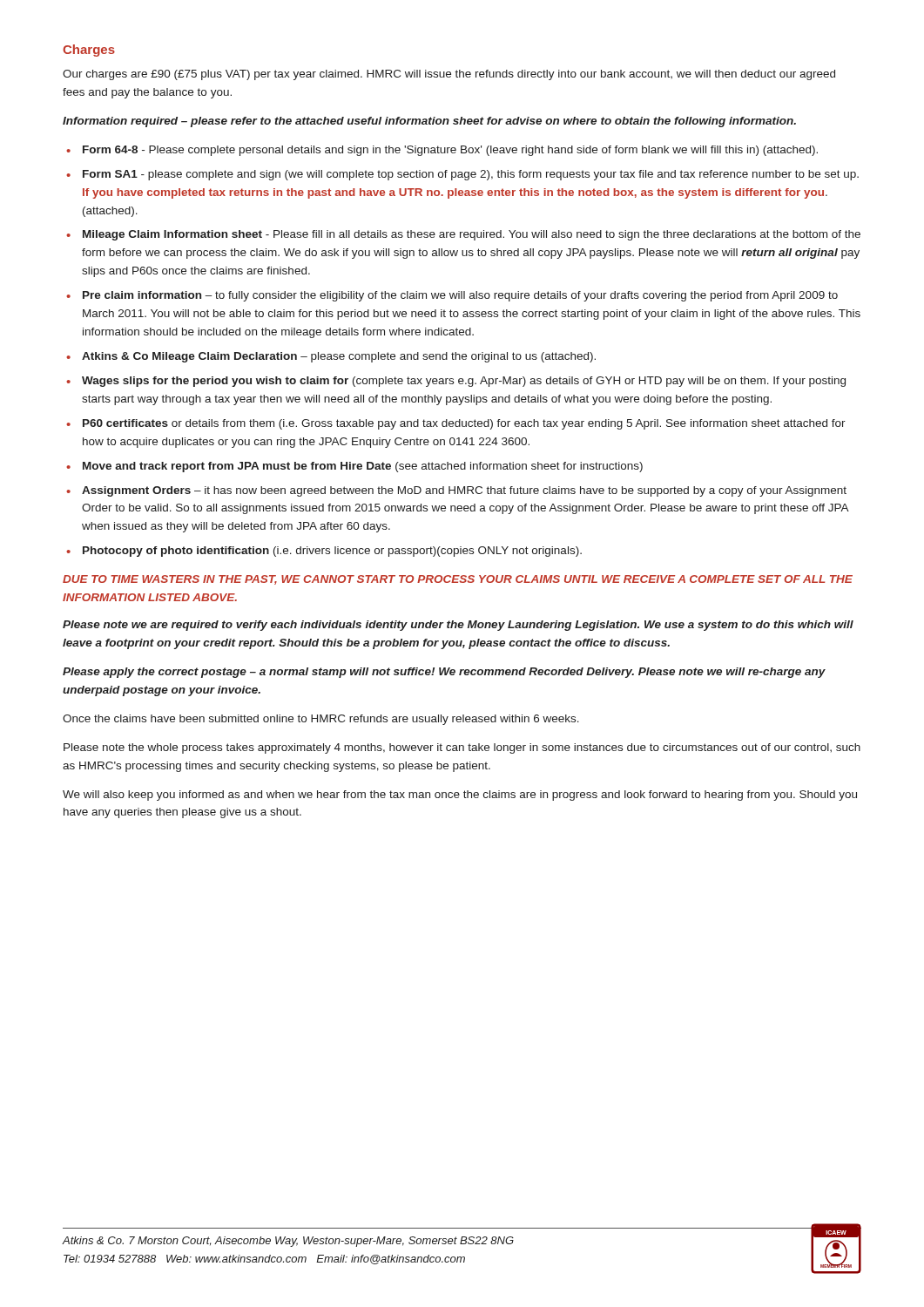Click on the logo

click(836, 1249)
